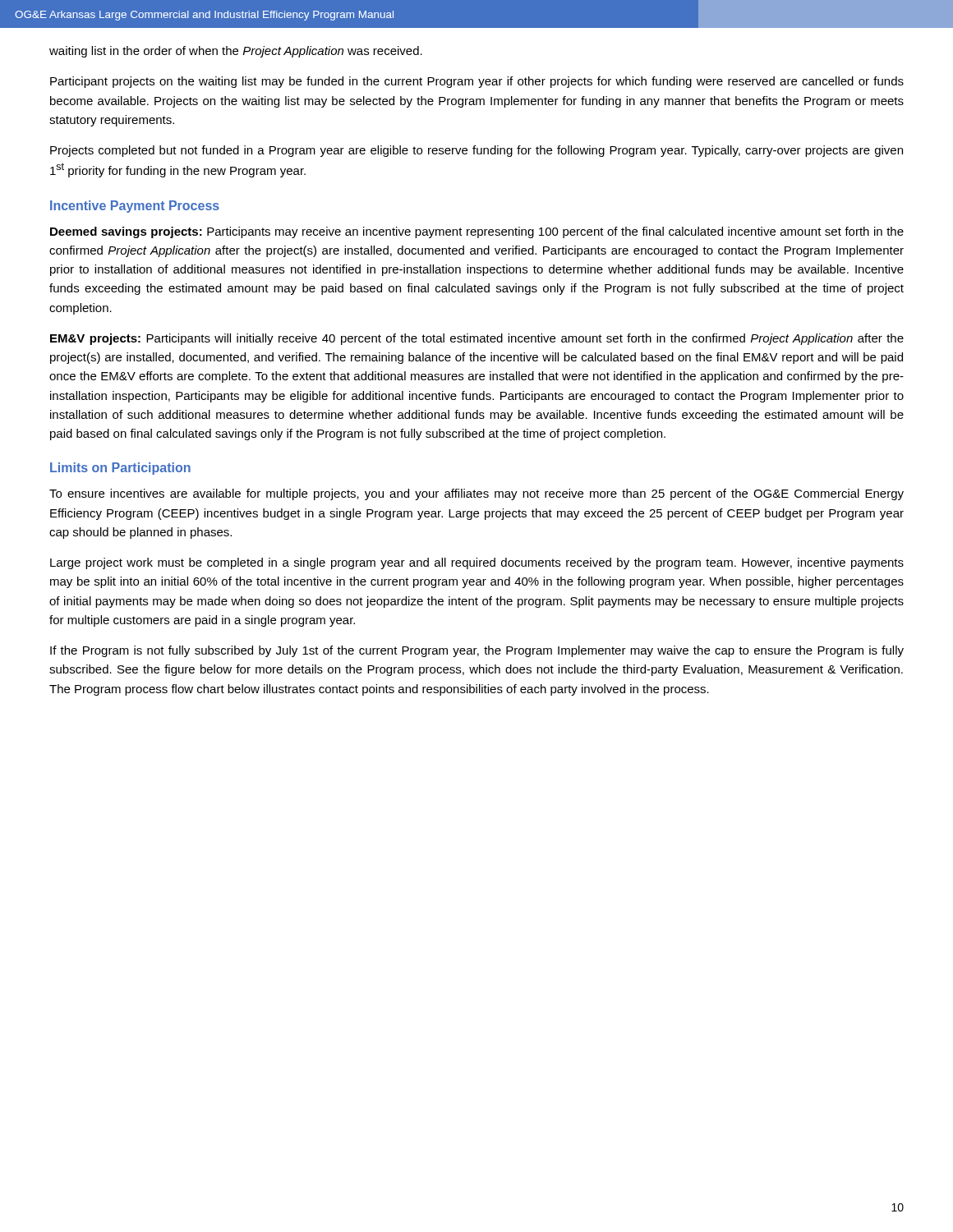Viewport: 953px width, 1232px height.
Task: Select the section header that reads "Incentive Payment Process"
Action: click(x=134, y=205)
